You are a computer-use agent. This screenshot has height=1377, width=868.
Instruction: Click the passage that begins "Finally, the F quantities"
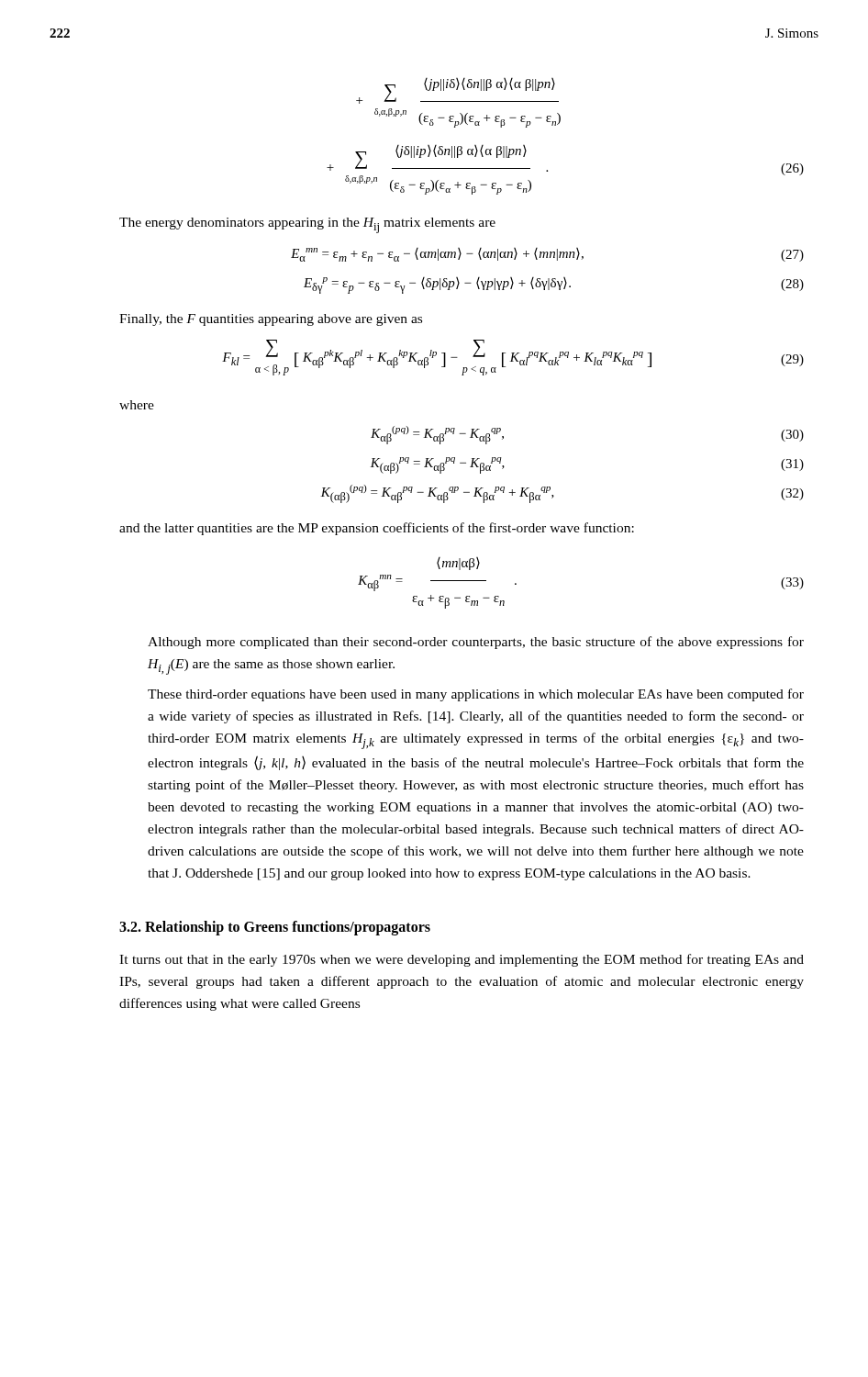tap(271, 318)
